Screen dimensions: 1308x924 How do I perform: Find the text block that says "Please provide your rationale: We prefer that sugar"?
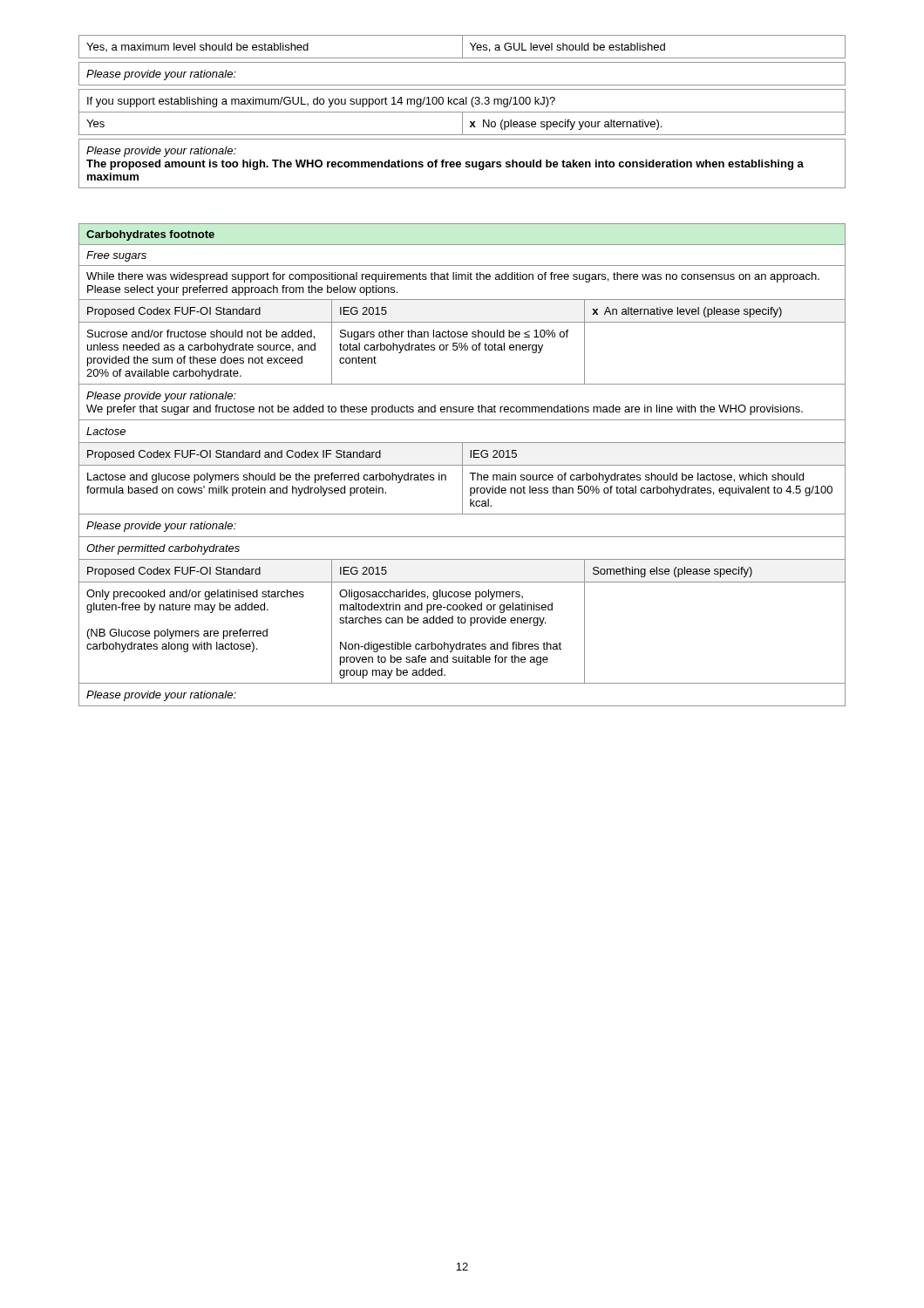pyautogui.click(x=462, y=402)
